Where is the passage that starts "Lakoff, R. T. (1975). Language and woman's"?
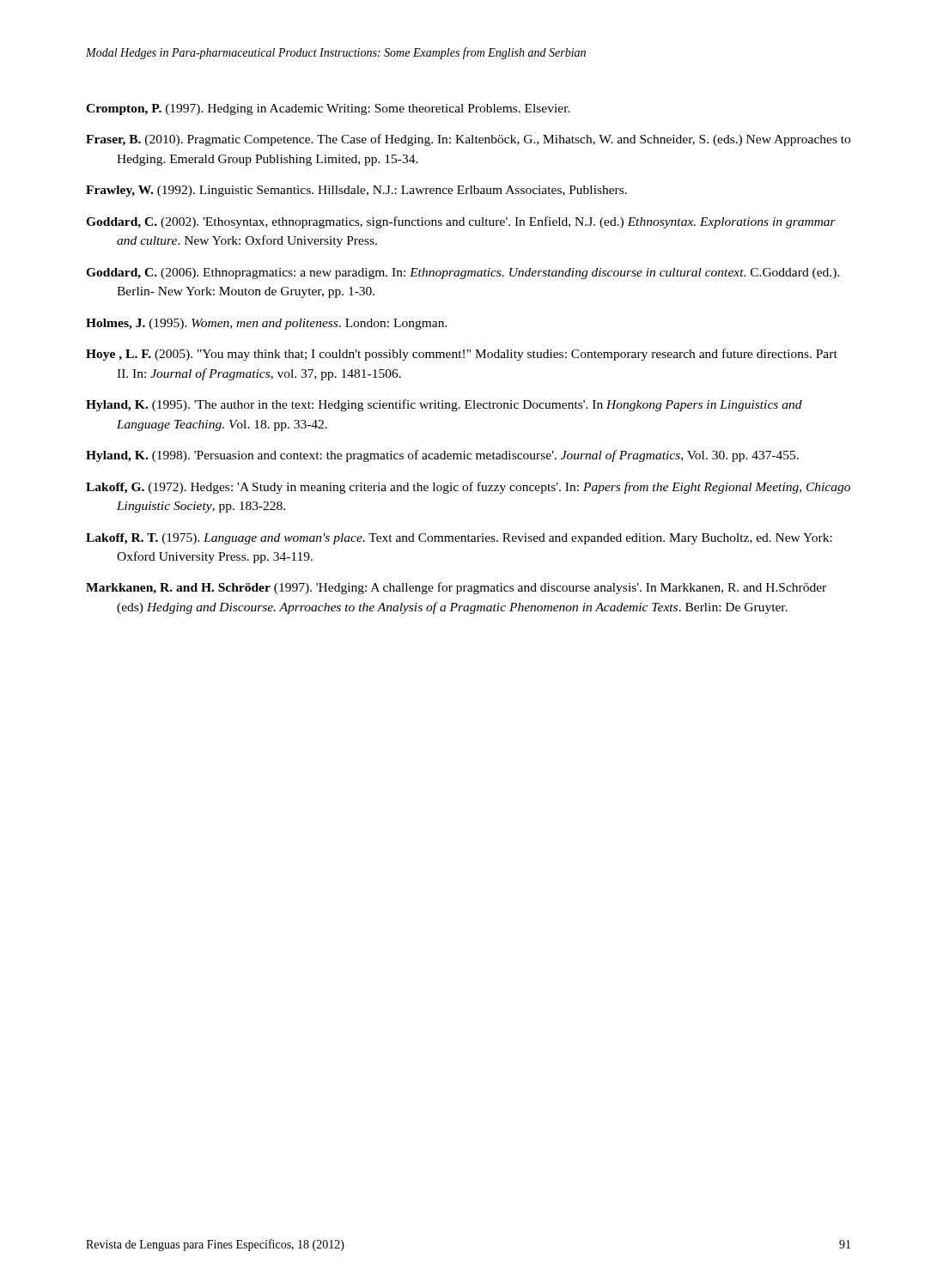This screenshot has height=1288, width=937. tap(459, 546)
